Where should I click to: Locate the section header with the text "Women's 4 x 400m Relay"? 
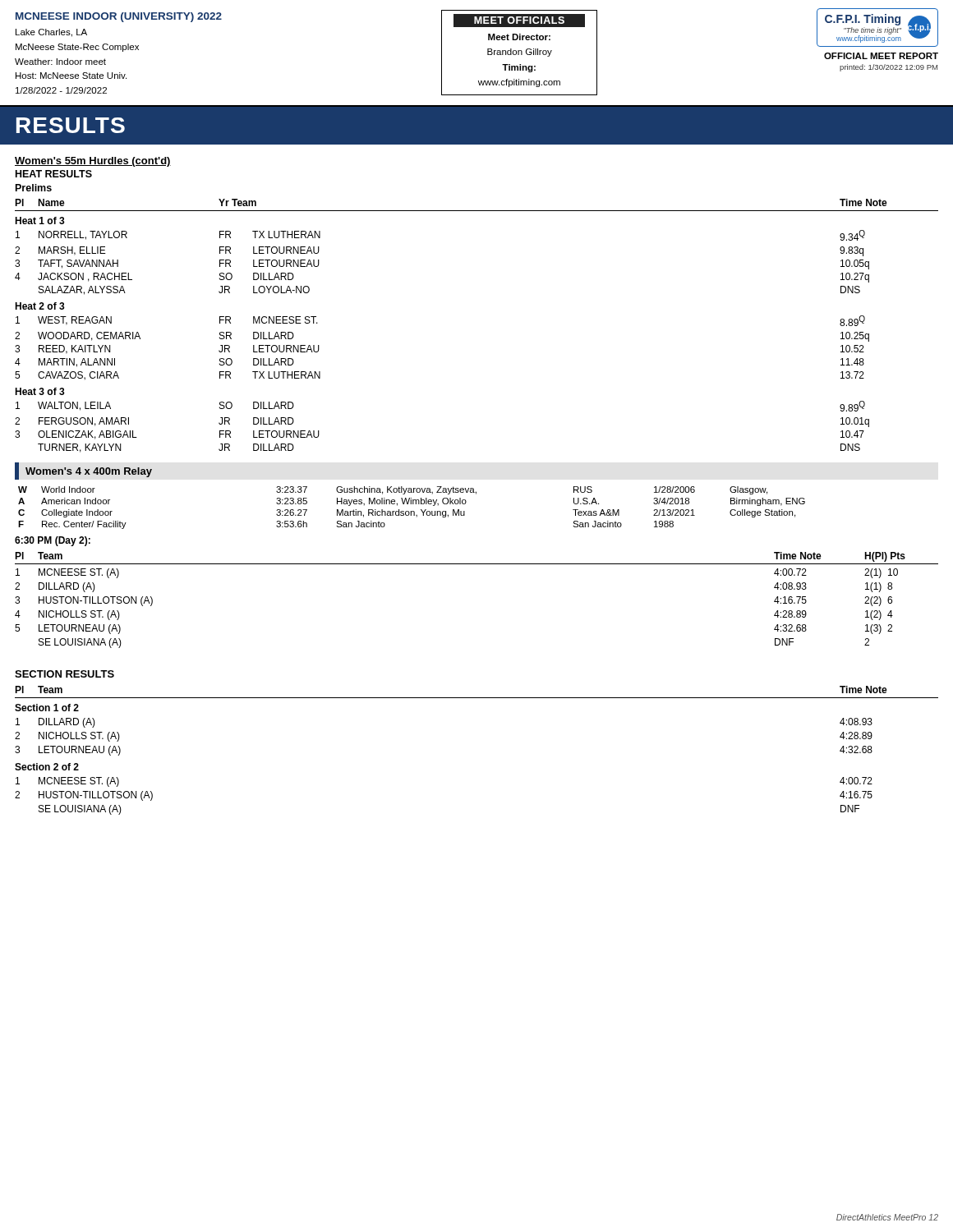tap(89, 471)
